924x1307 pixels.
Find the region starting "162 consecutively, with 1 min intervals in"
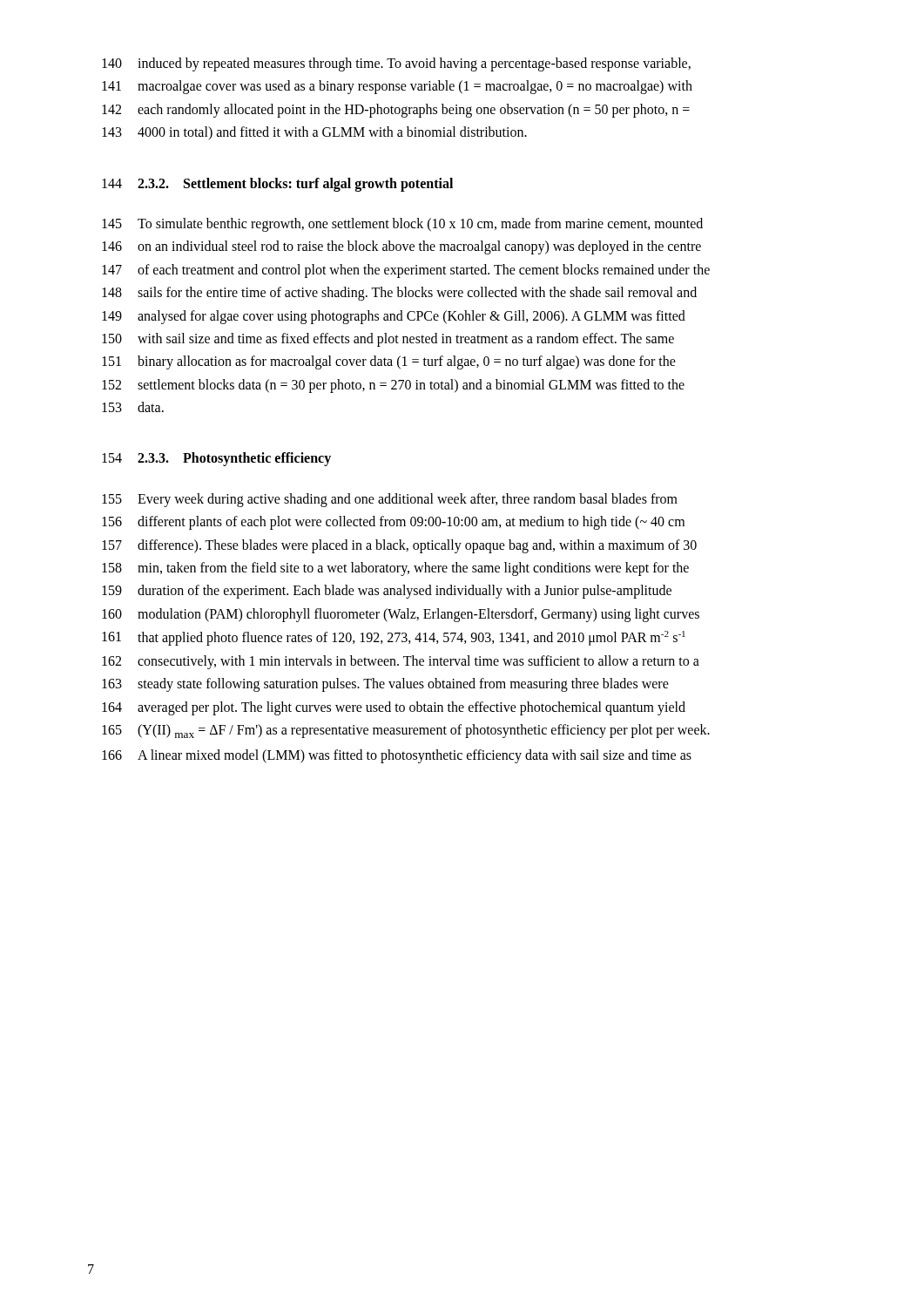(471, 661)
